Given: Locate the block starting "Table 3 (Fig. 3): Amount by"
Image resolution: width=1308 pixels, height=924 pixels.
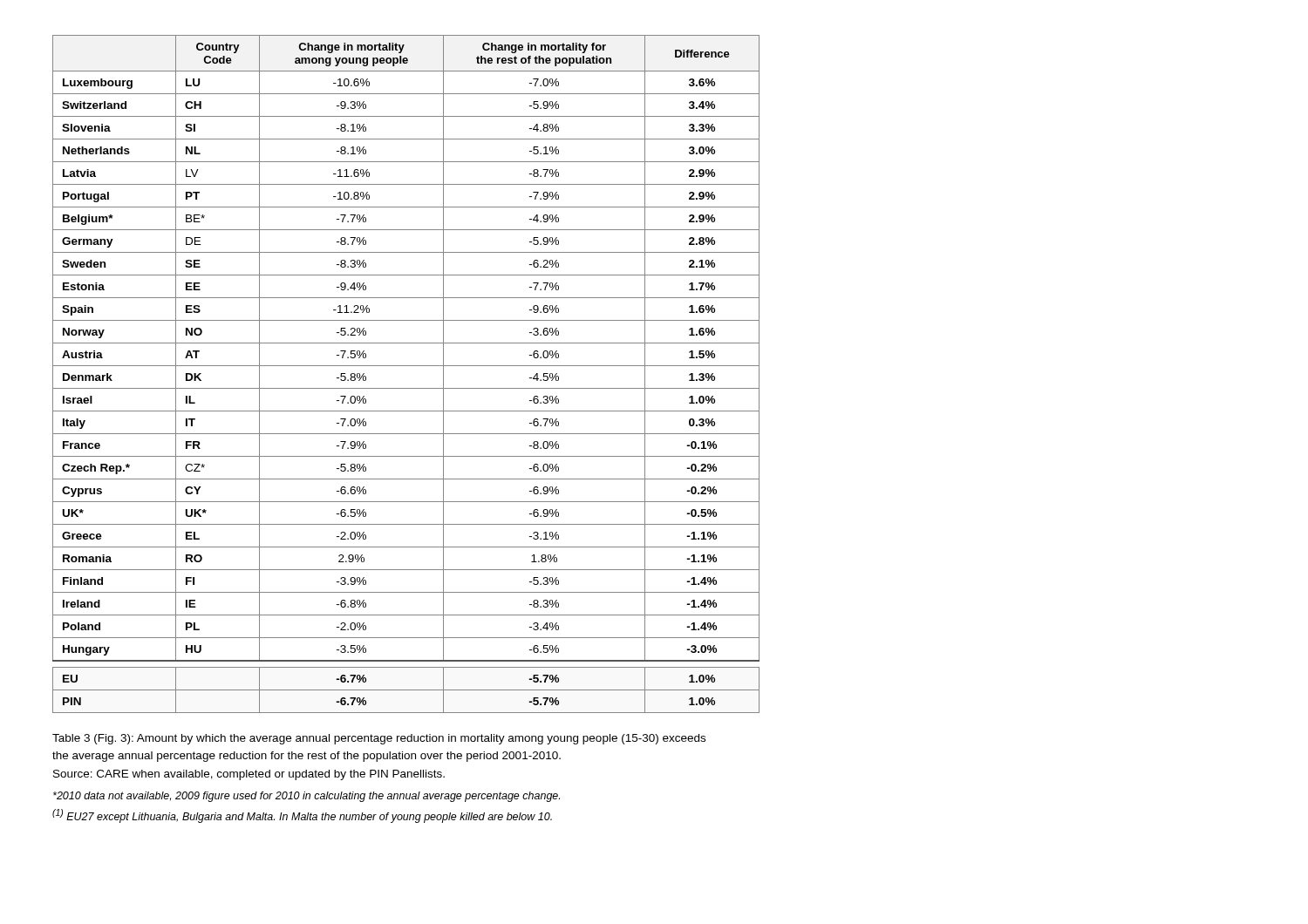Looking at the screenshot, I should coord(379,756).
